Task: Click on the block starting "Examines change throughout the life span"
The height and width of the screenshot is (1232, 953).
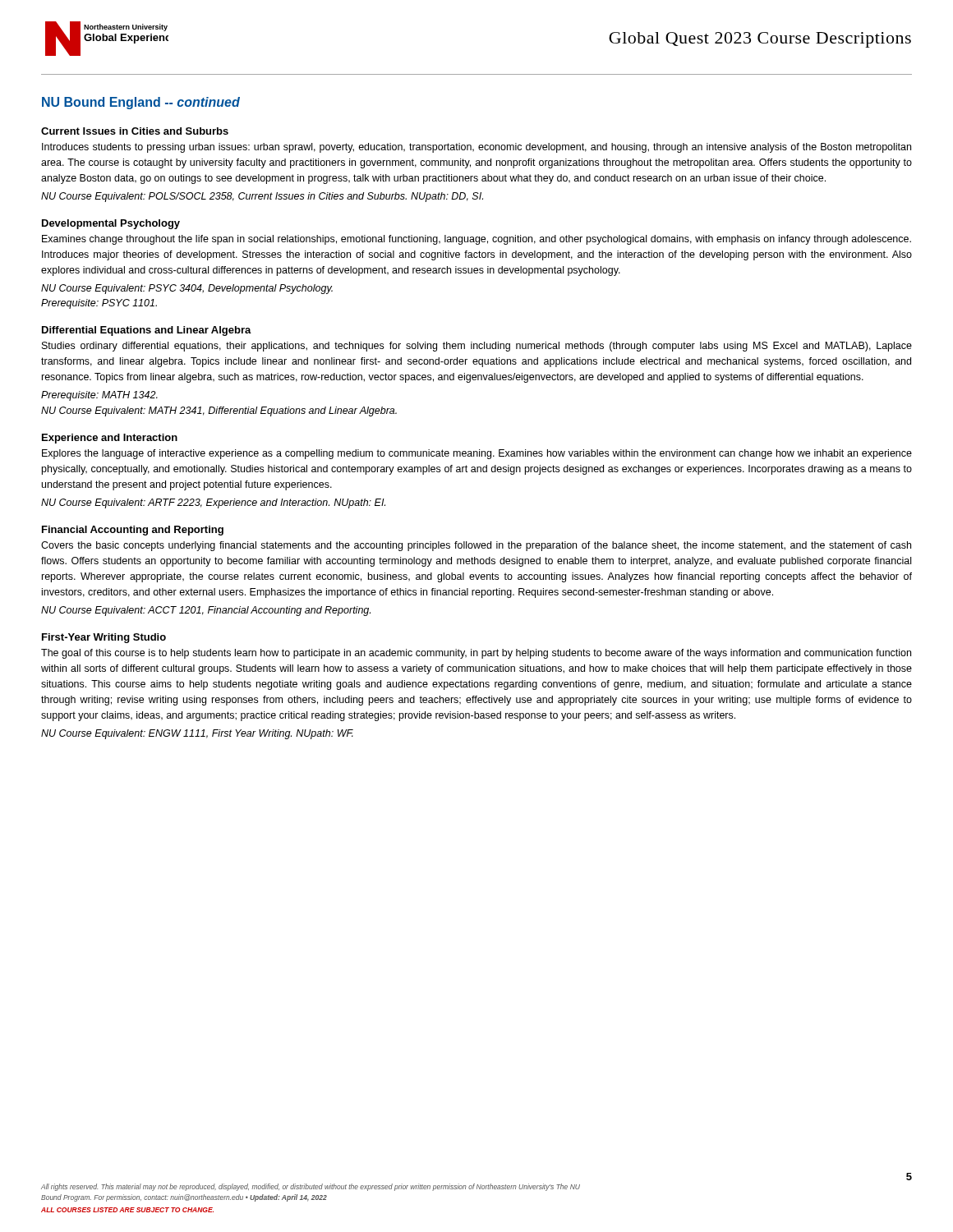Action: pos(476,255)
